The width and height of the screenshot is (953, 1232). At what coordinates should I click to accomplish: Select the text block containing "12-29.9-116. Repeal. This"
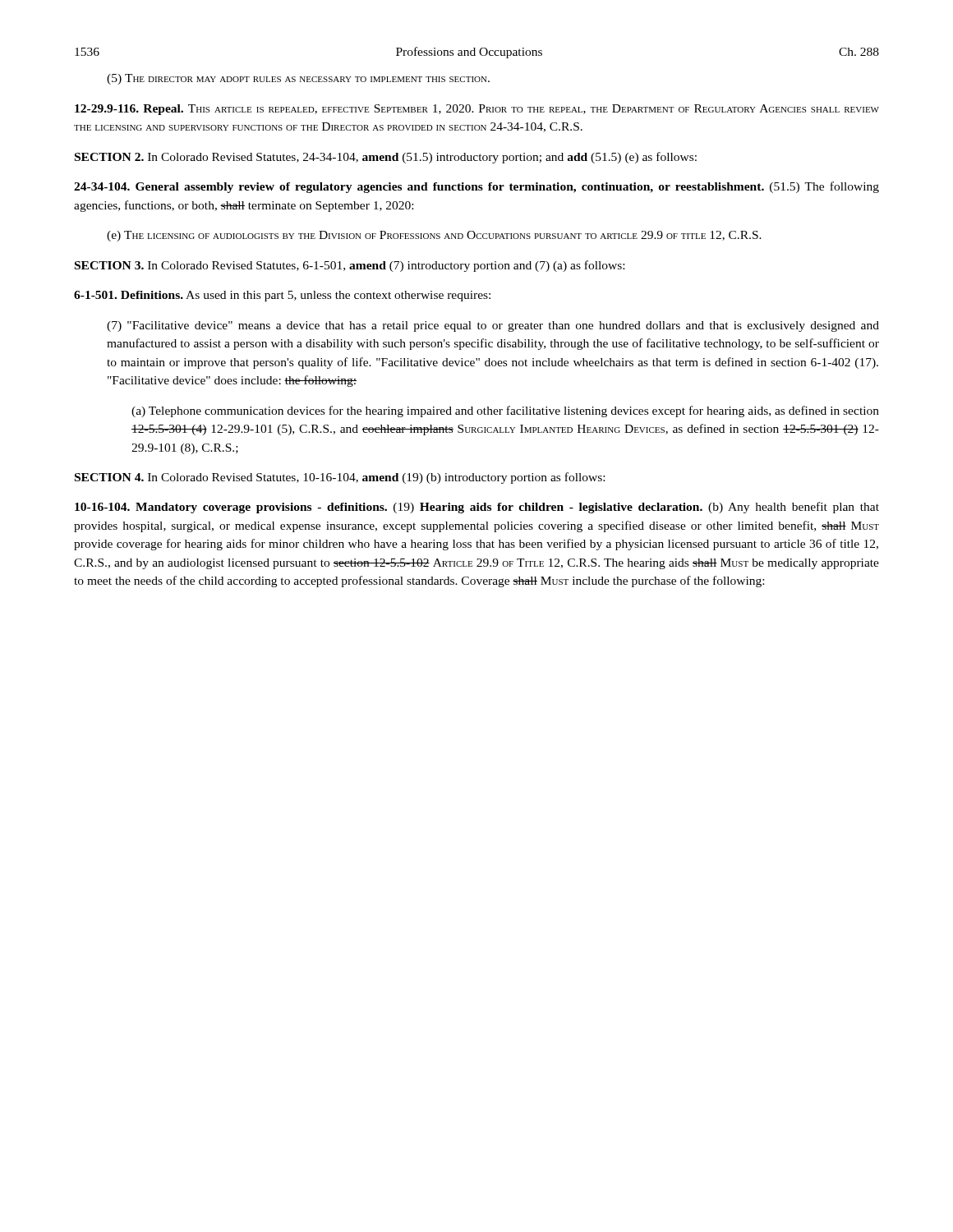click(476, 118)
